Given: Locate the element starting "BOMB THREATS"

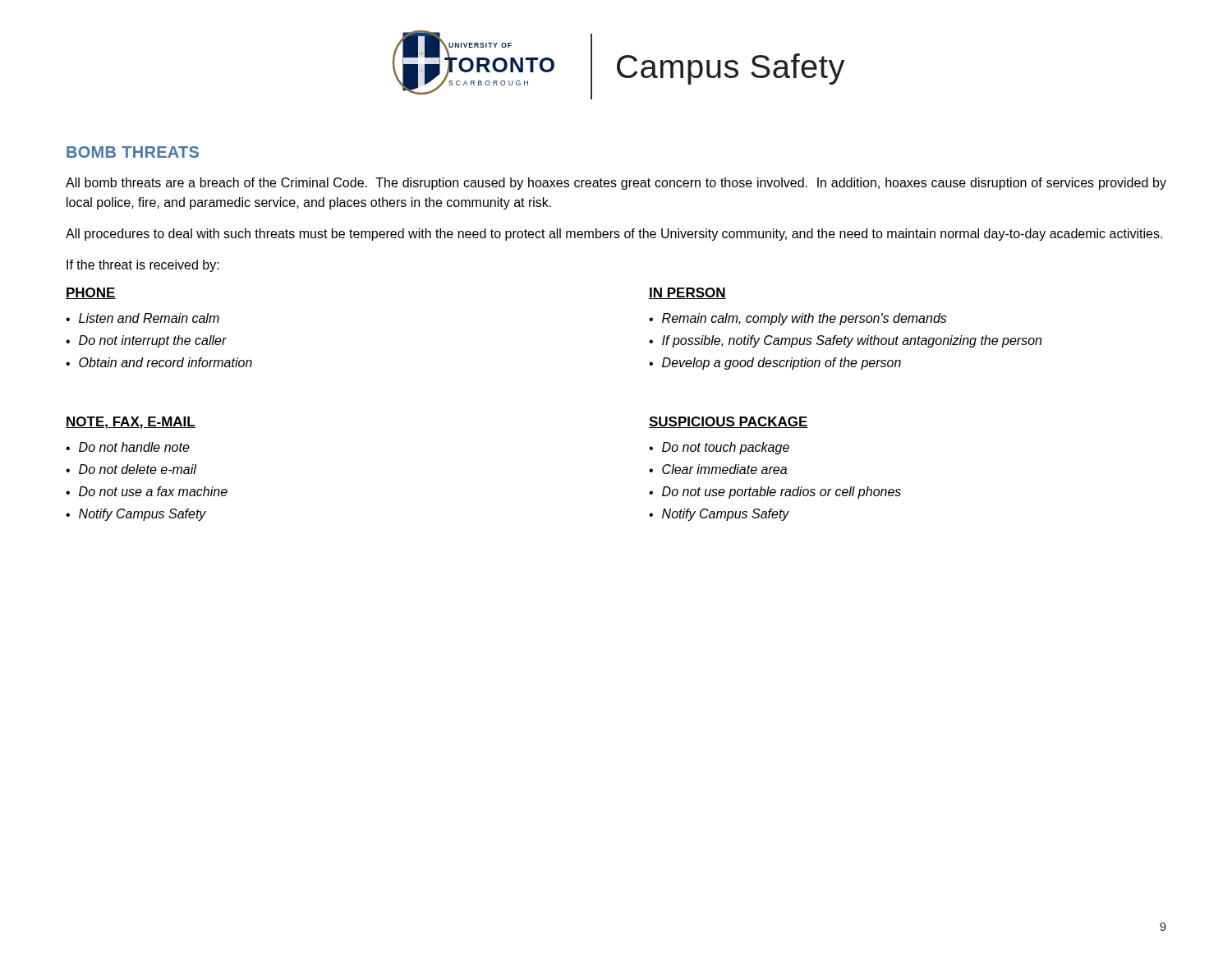Looking at the screenshot, I should [133, 152].
